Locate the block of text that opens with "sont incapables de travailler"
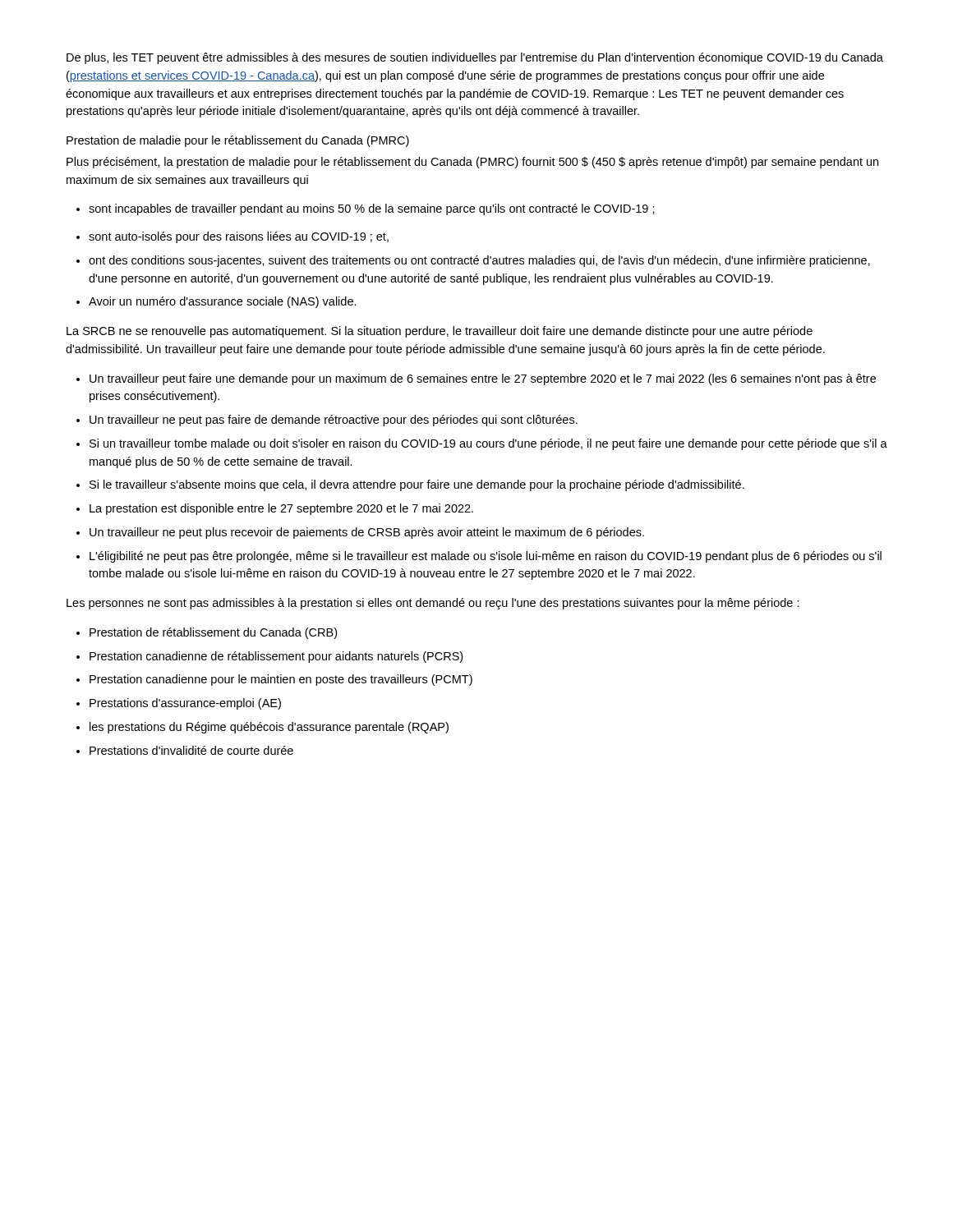 click(476, 210)
